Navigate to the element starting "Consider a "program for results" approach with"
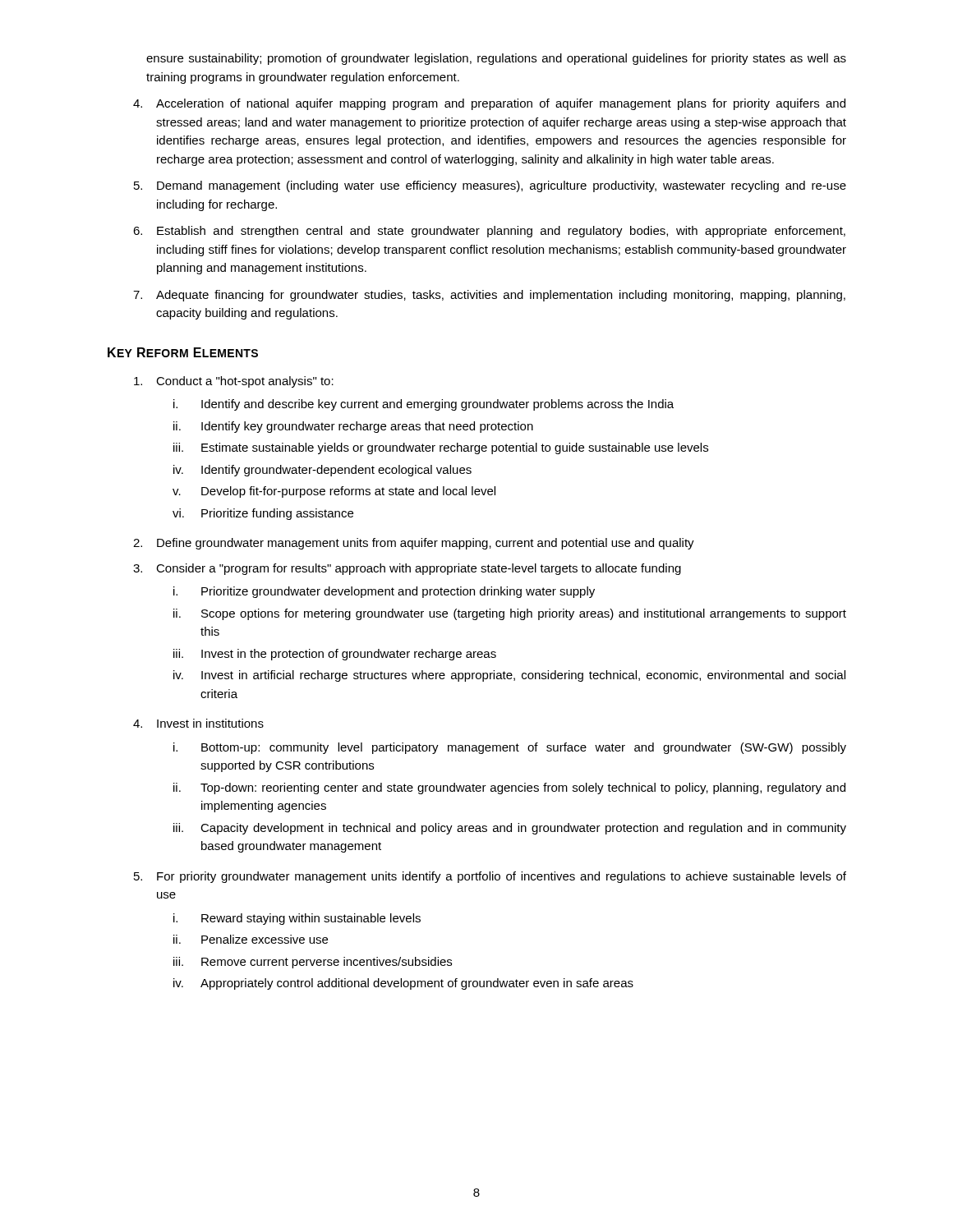 419,569
